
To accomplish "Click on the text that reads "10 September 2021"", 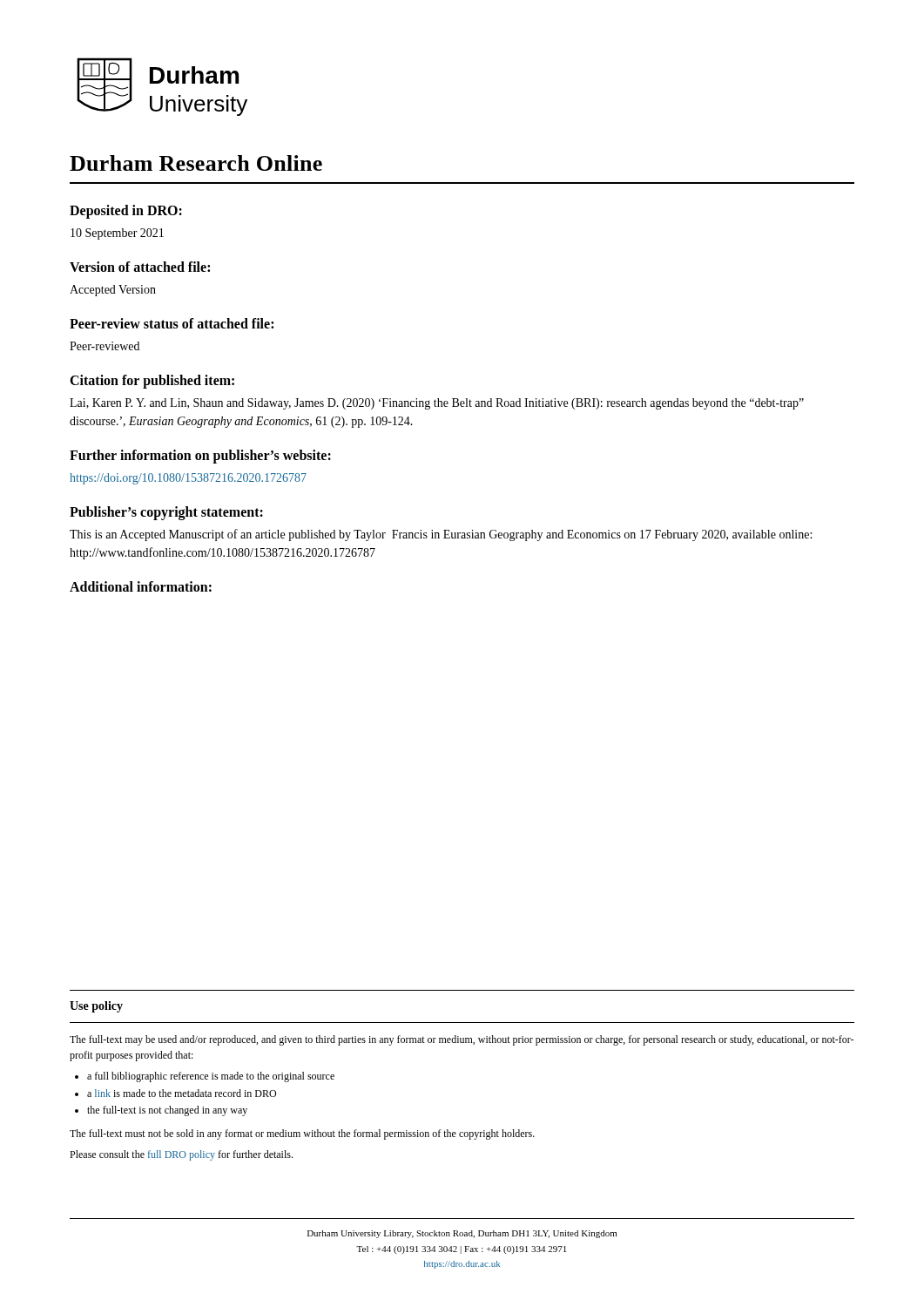I will [117, 233].
